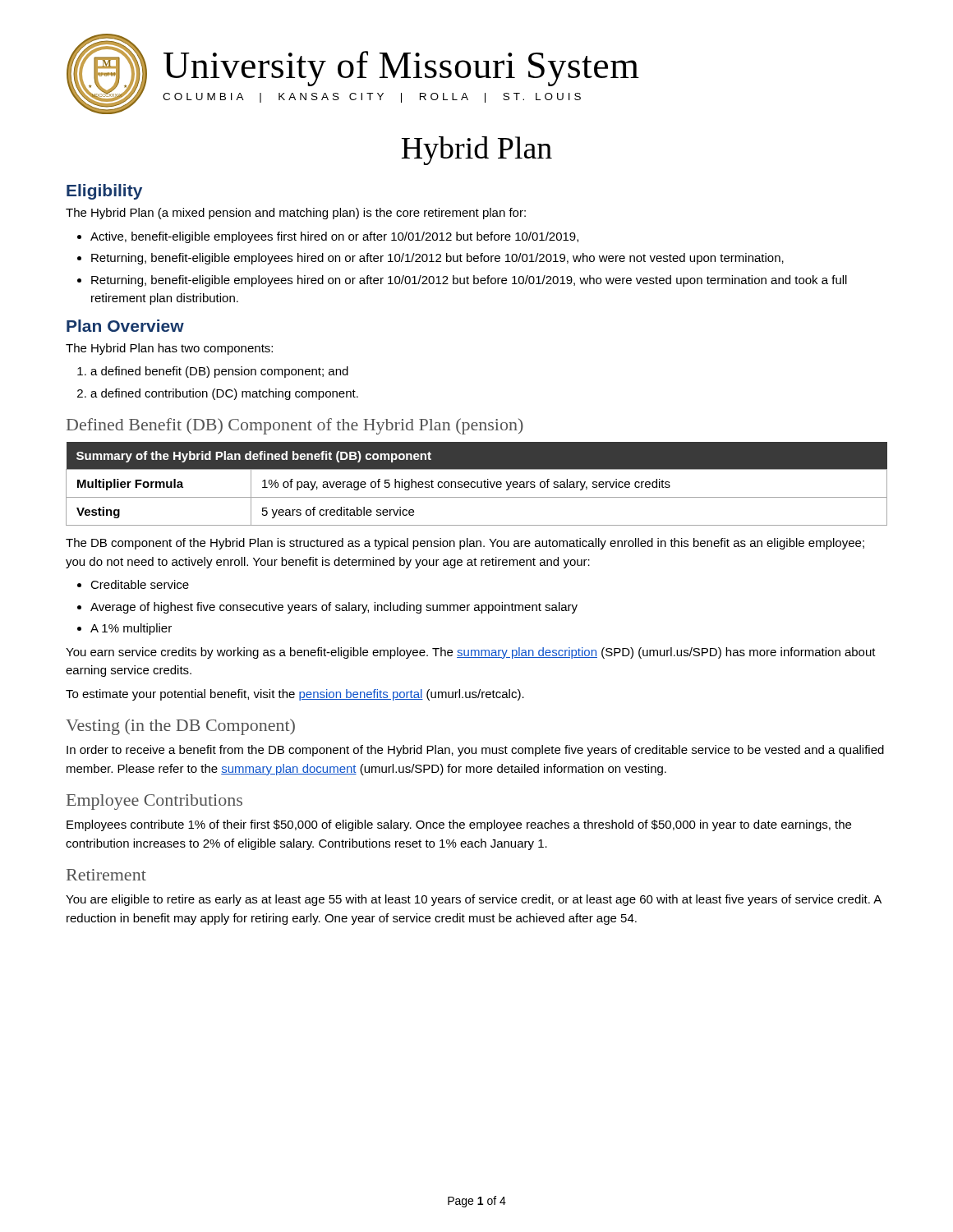Find the list item that says "A 1% multiplier"
The image size is (953, 1232).
[x=131, y=628]
